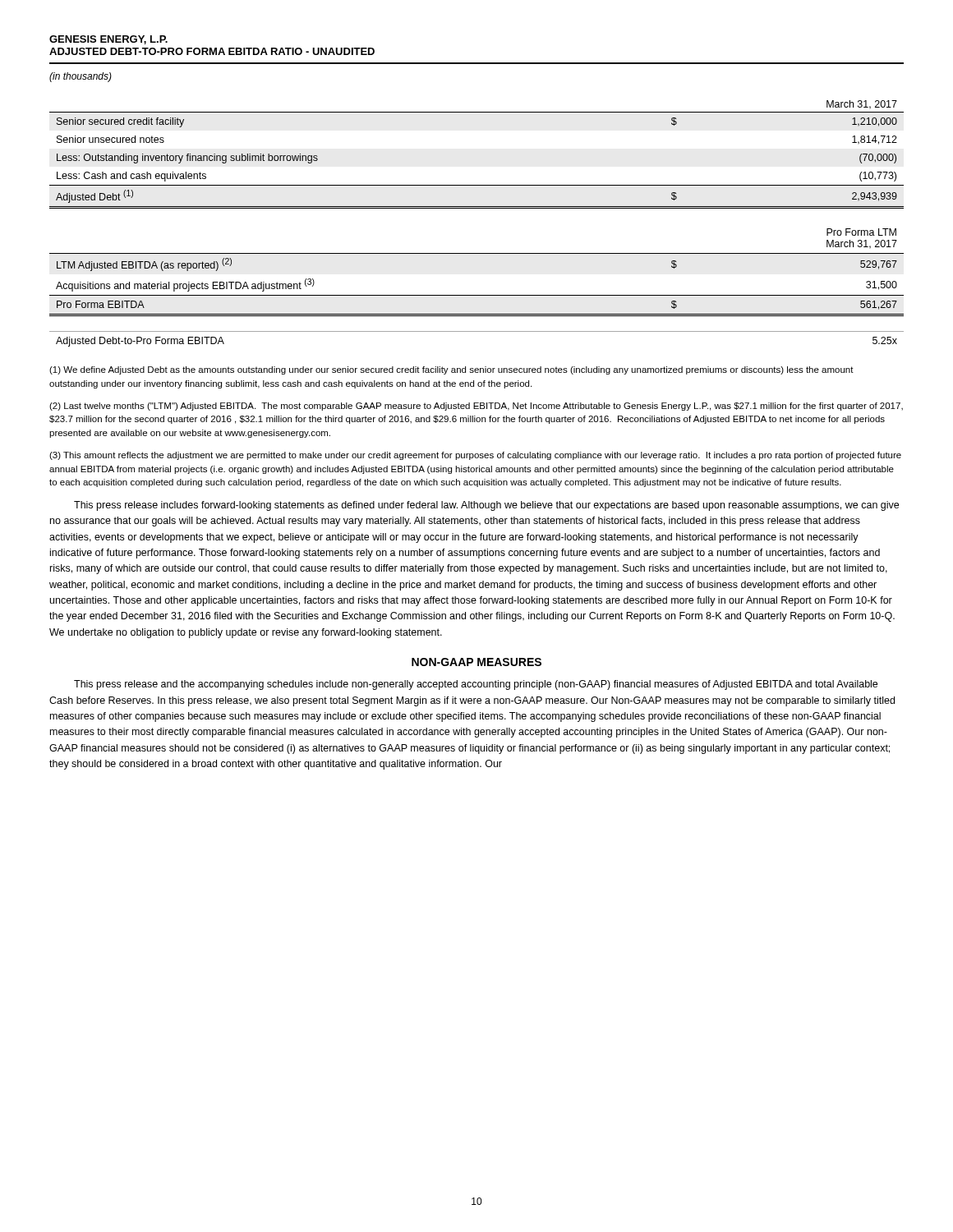953x1232 pixels.
Task: Locate the footnote with the text "(1) We define Adjusted Debt"
Action: [x=451, y=377]
